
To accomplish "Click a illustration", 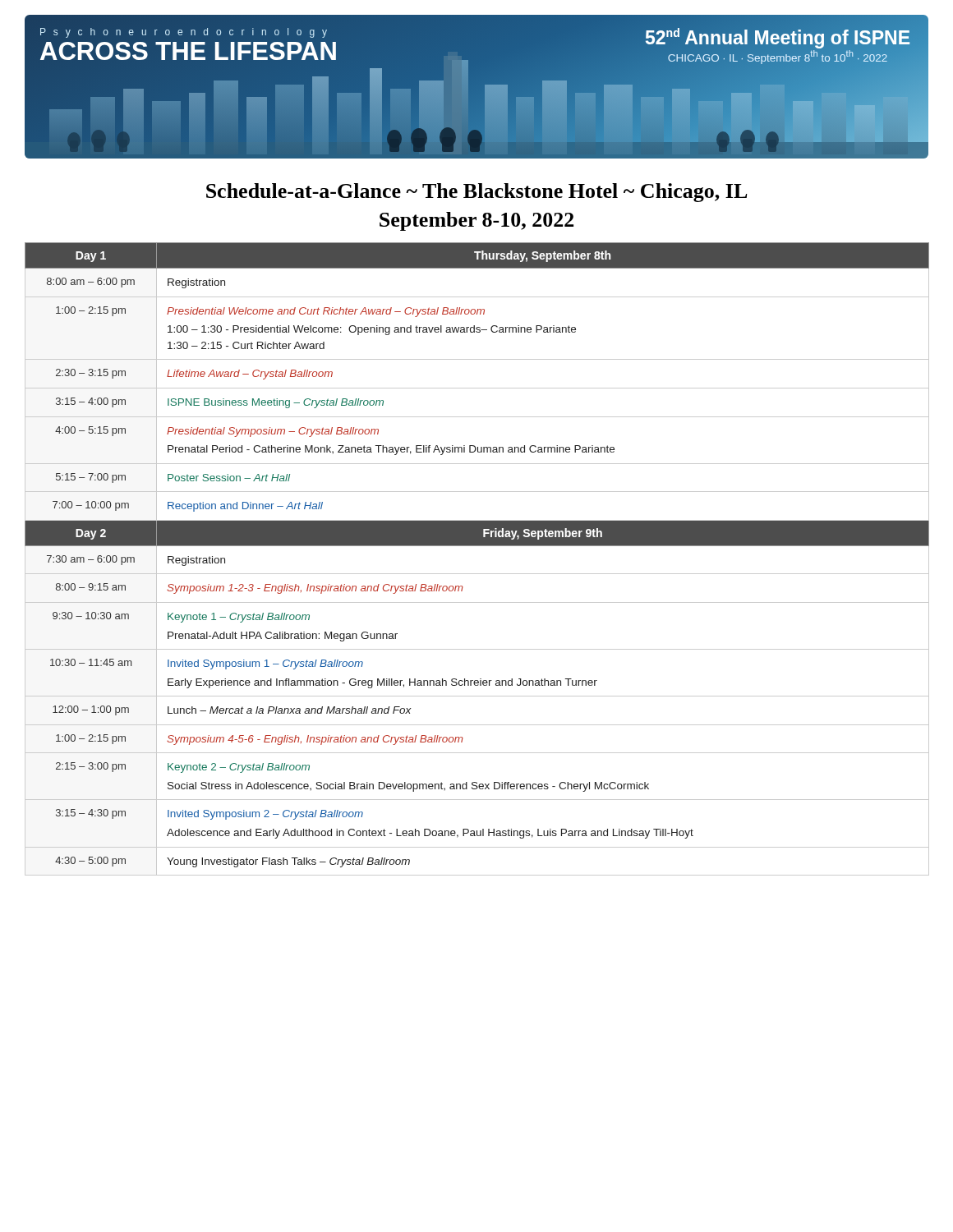I will pos(476,87).
